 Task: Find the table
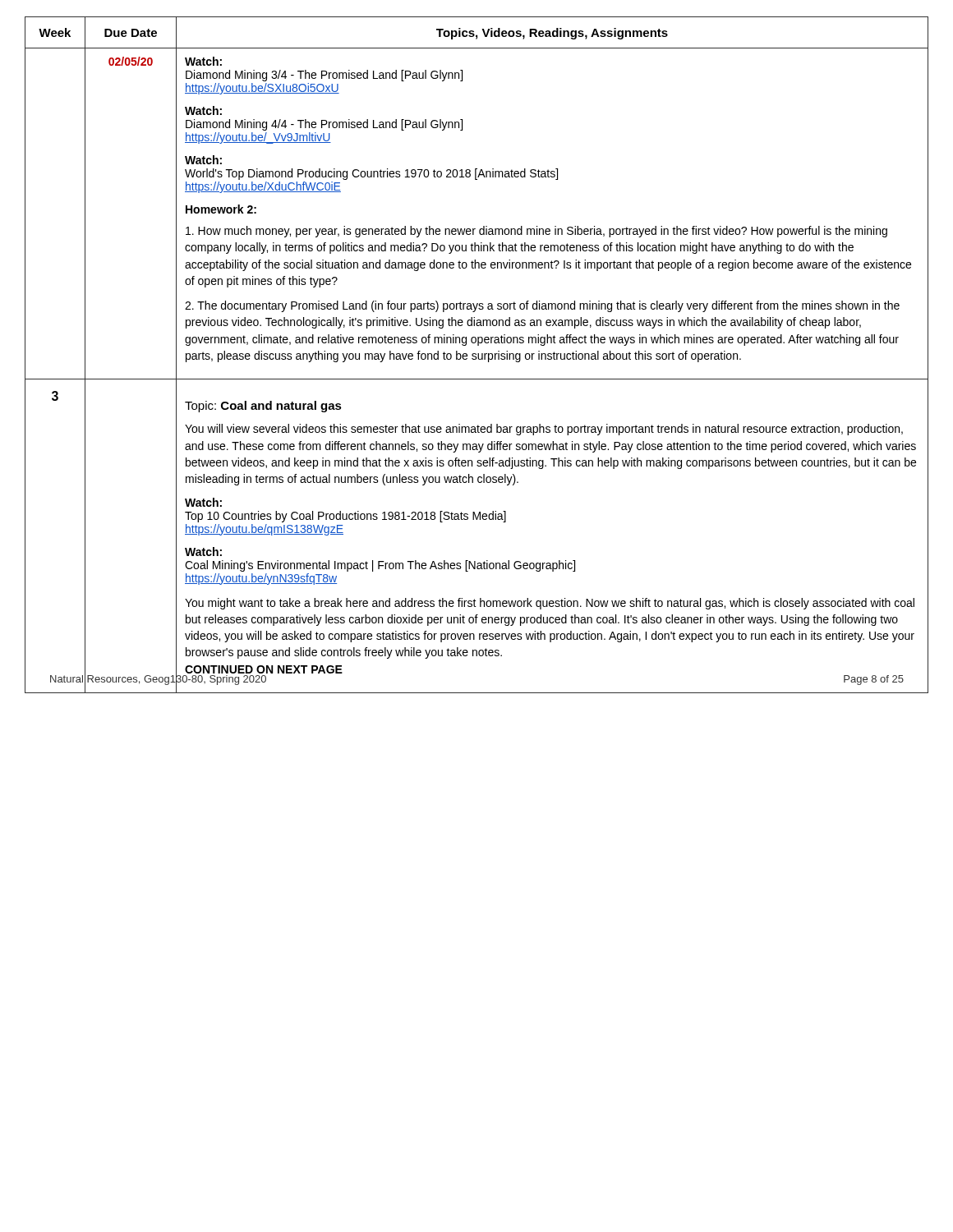pos(476,355)
